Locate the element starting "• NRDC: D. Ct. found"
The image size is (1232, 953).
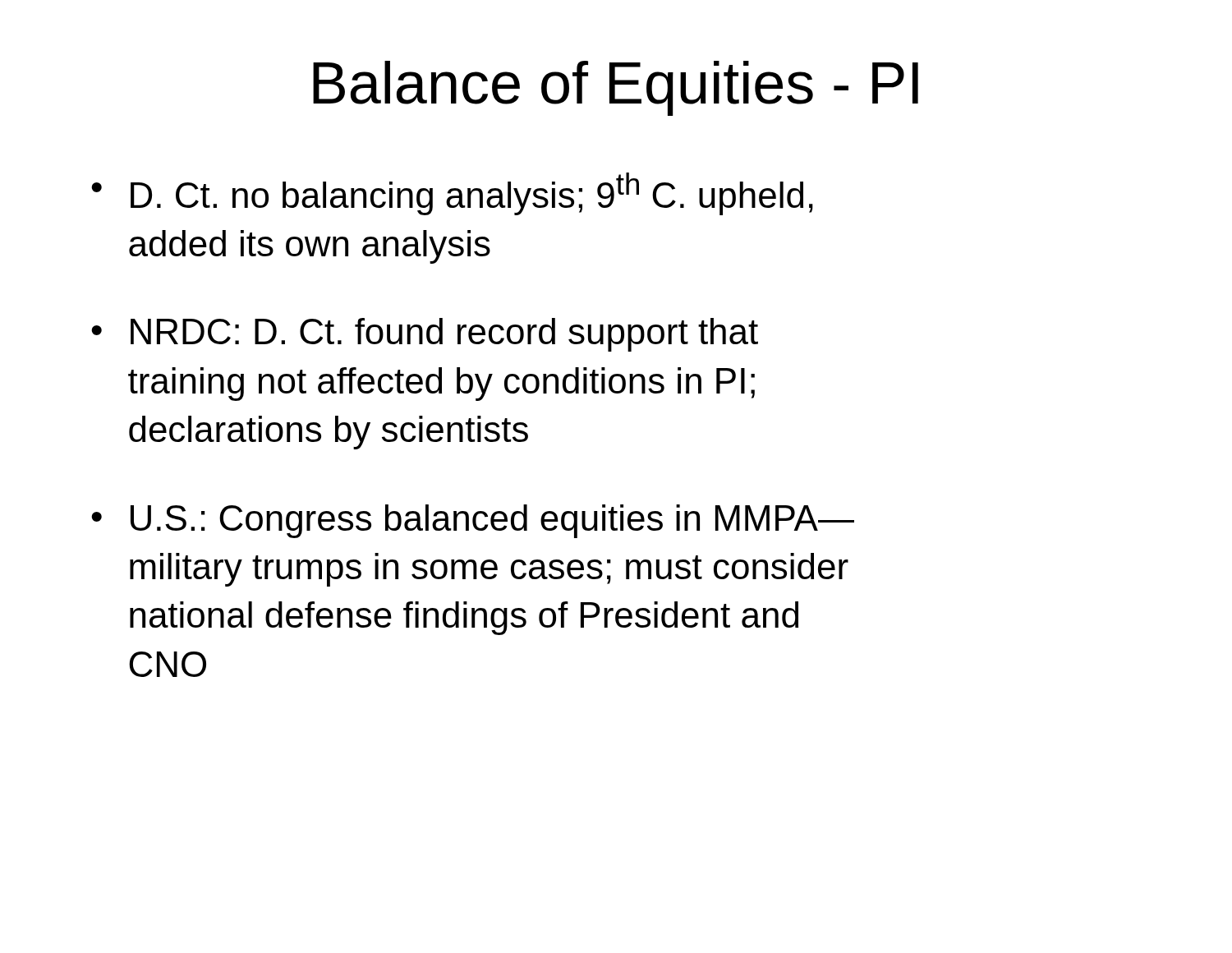point(424,381)
